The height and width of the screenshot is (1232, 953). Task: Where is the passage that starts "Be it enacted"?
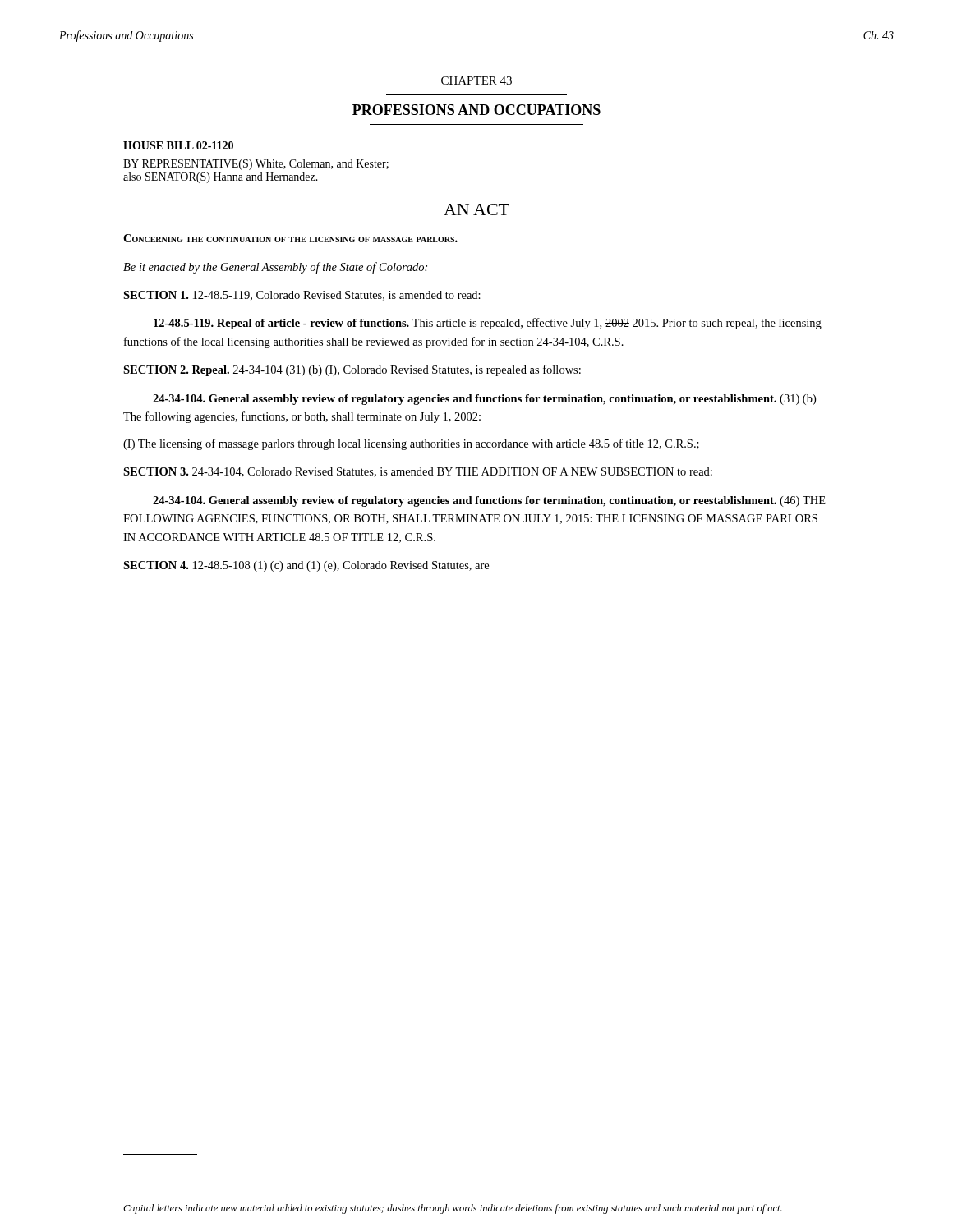276,267
